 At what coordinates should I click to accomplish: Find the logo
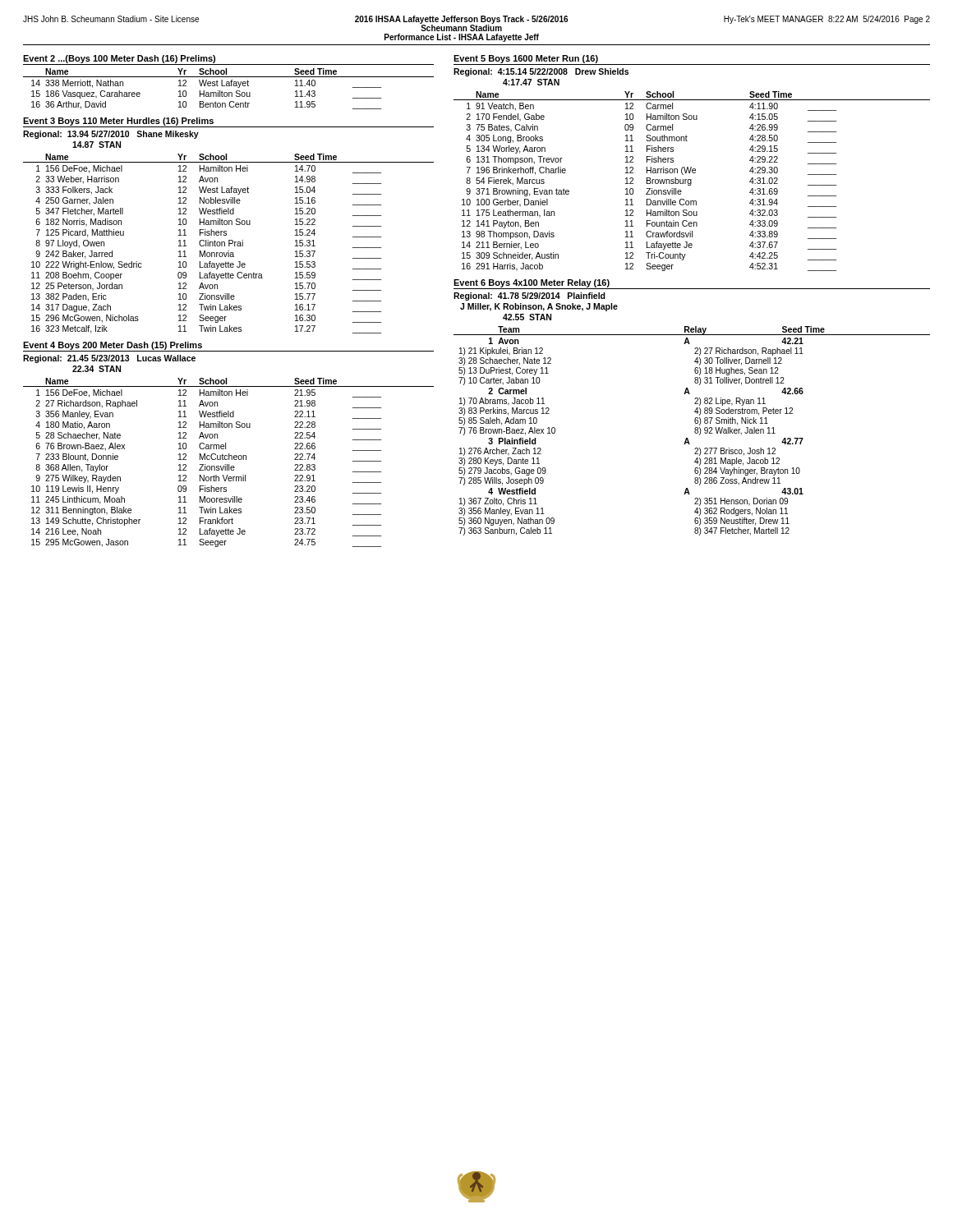click(x=476, y=1180)
